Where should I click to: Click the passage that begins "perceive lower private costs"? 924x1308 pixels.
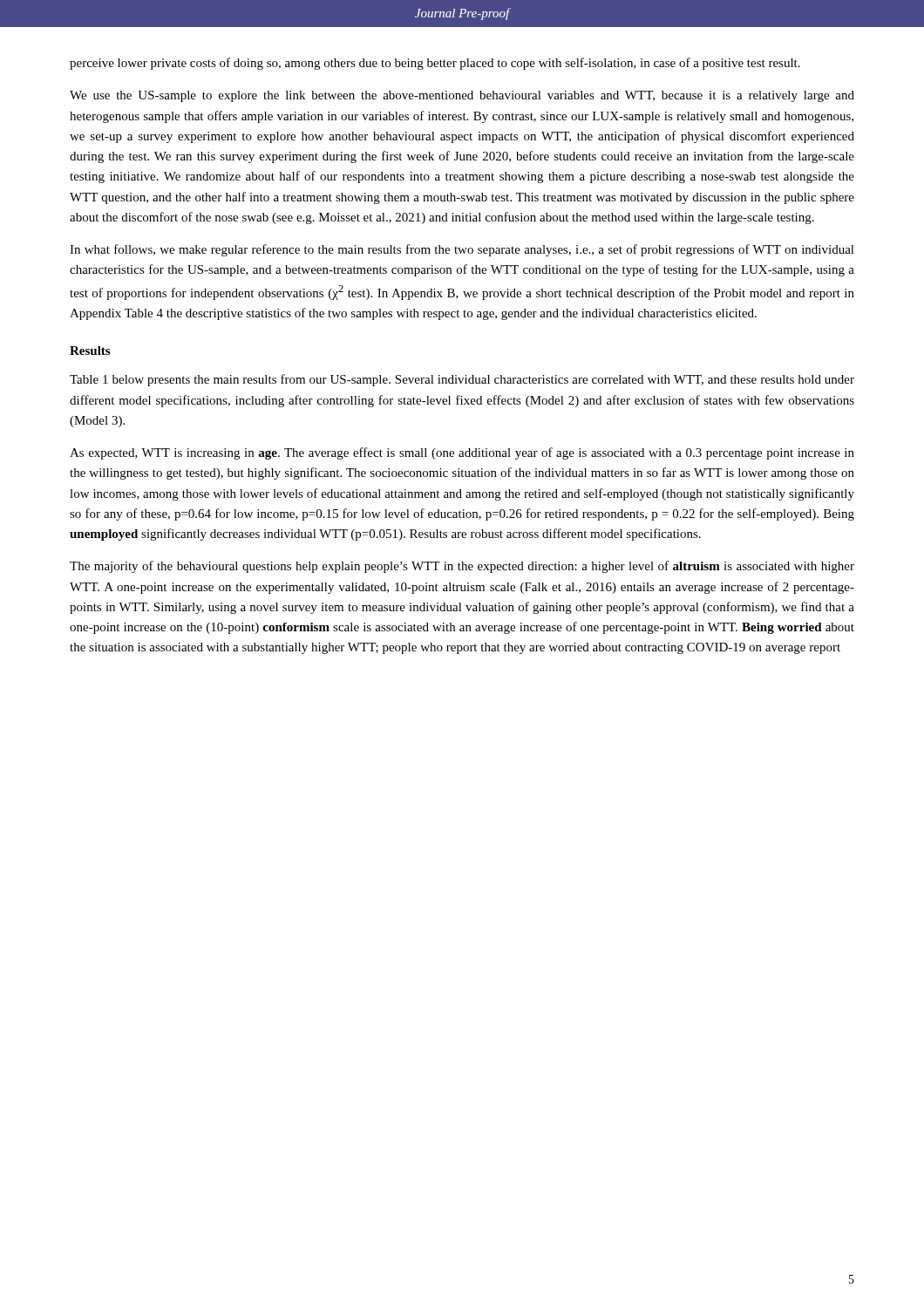462,63
